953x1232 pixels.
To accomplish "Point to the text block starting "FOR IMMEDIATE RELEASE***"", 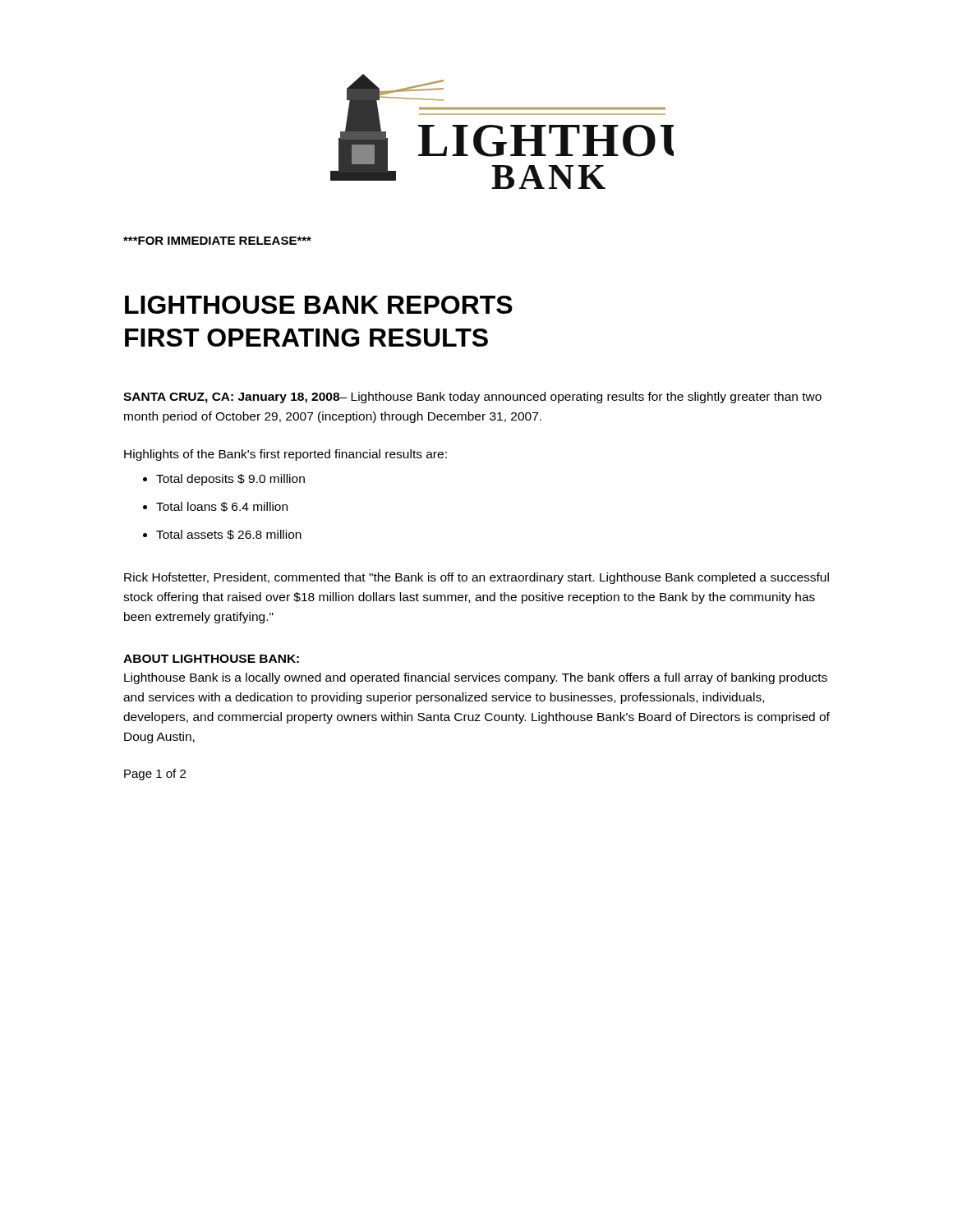I will (x=217, y=240).
